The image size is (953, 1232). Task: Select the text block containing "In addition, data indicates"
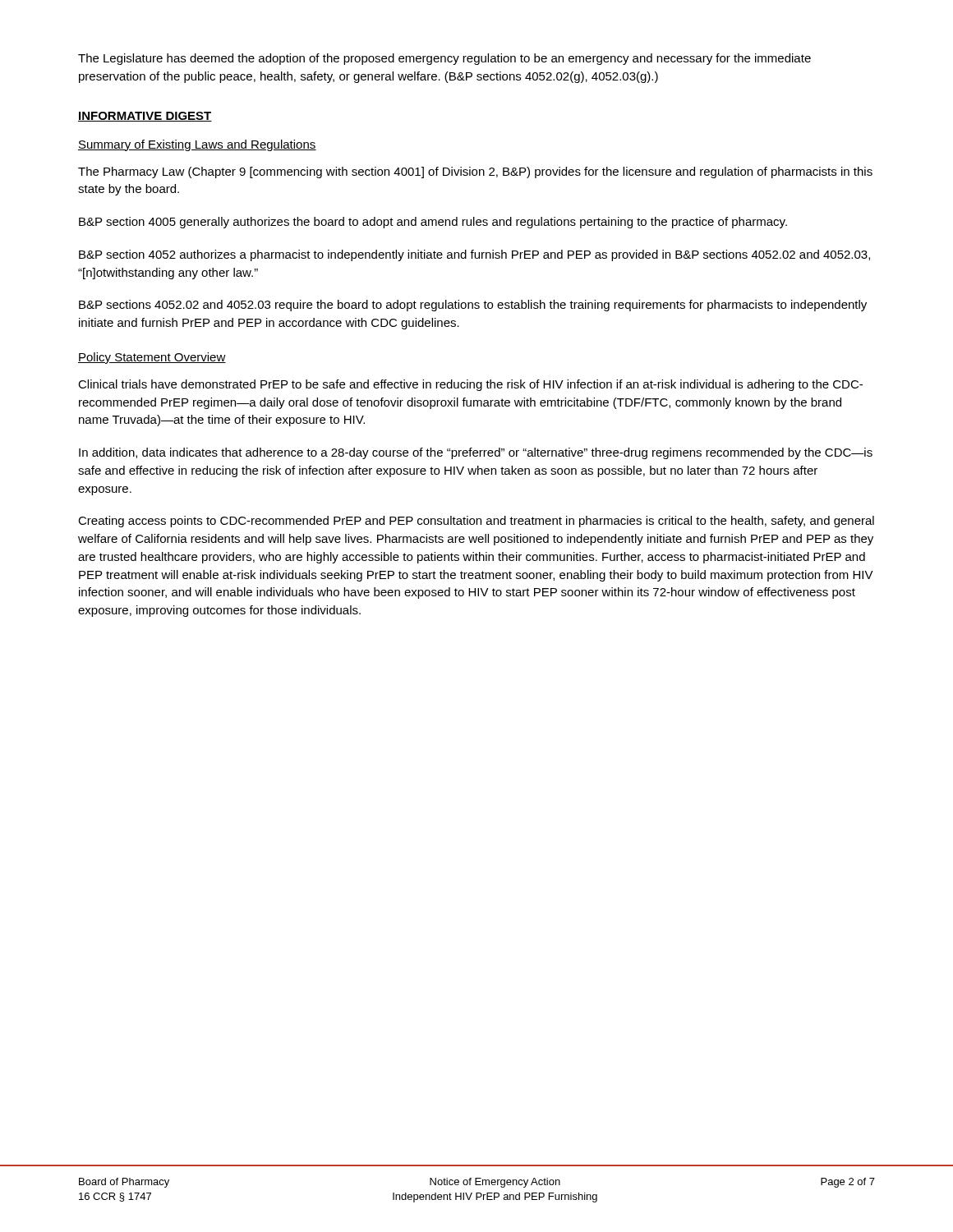tap(475, 470)
